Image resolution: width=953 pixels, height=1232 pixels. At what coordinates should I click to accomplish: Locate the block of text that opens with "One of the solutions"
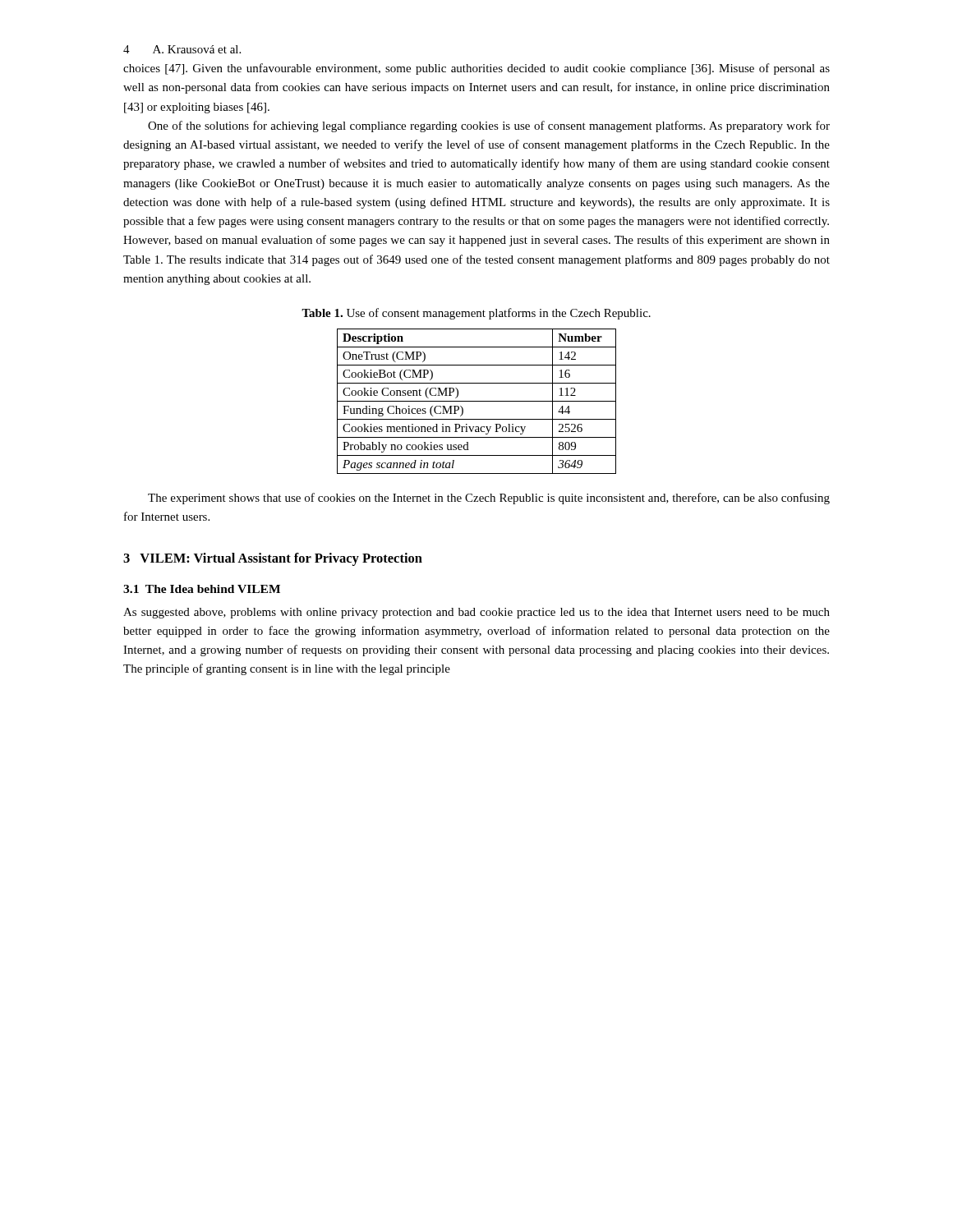coord(476,202)
